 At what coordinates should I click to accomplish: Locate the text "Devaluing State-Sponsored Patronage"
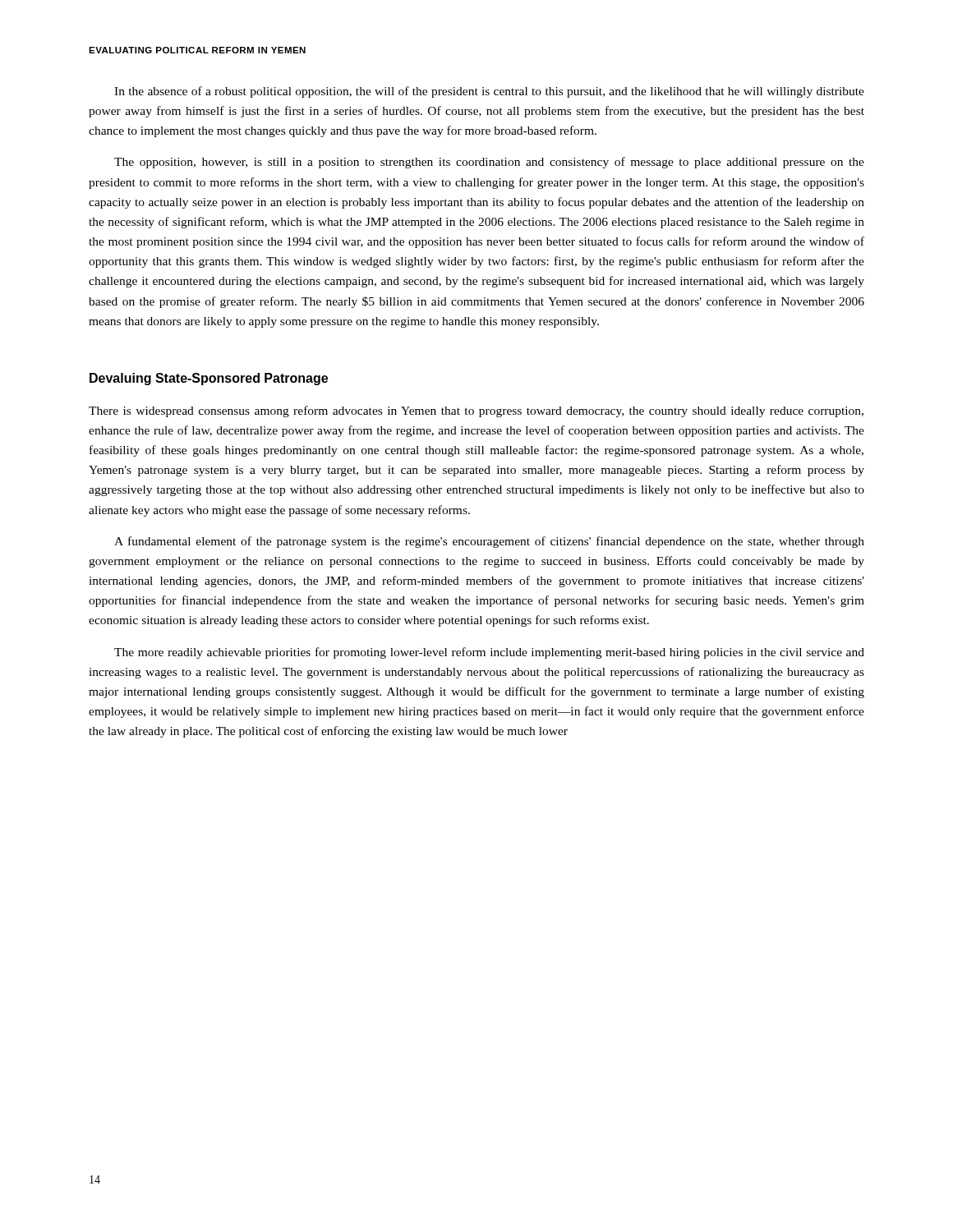(209, 378)
